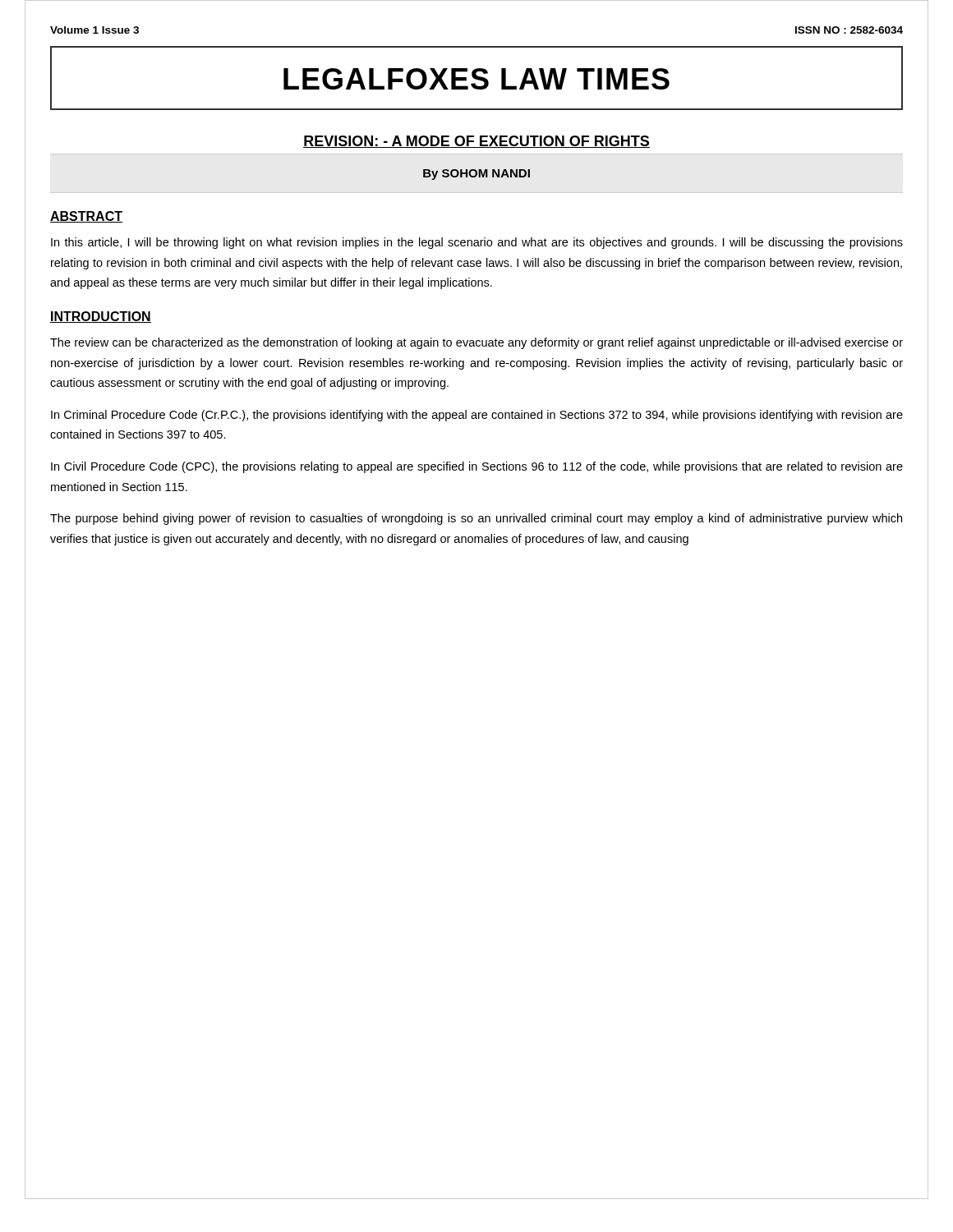Select the text block that says "In Criminal Procedure Code (Cr.P.C.),"
953x1232 pixels.
[x=476, y=425]
